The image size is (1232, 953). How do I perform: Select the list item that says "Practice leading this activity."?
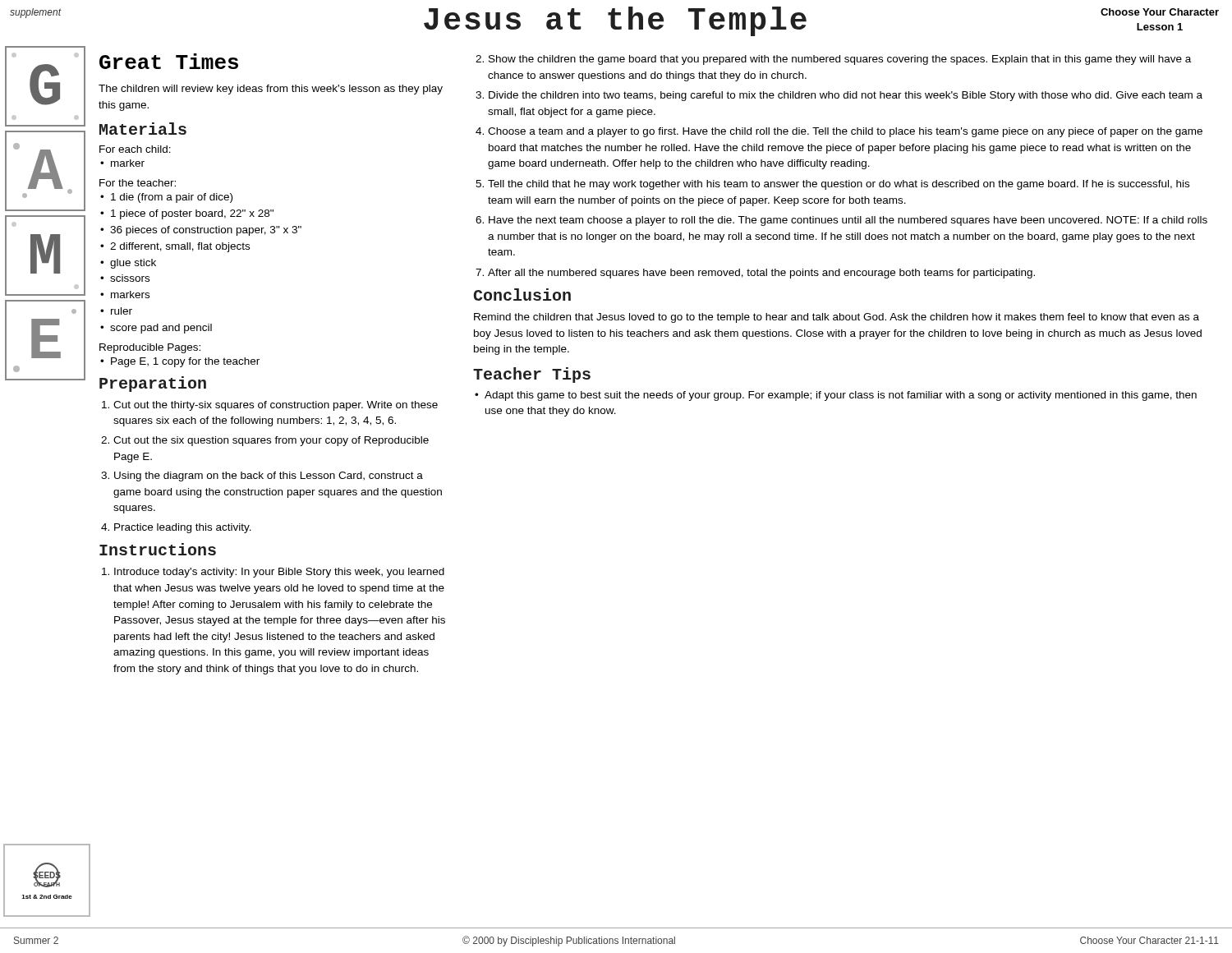[183, 527]
